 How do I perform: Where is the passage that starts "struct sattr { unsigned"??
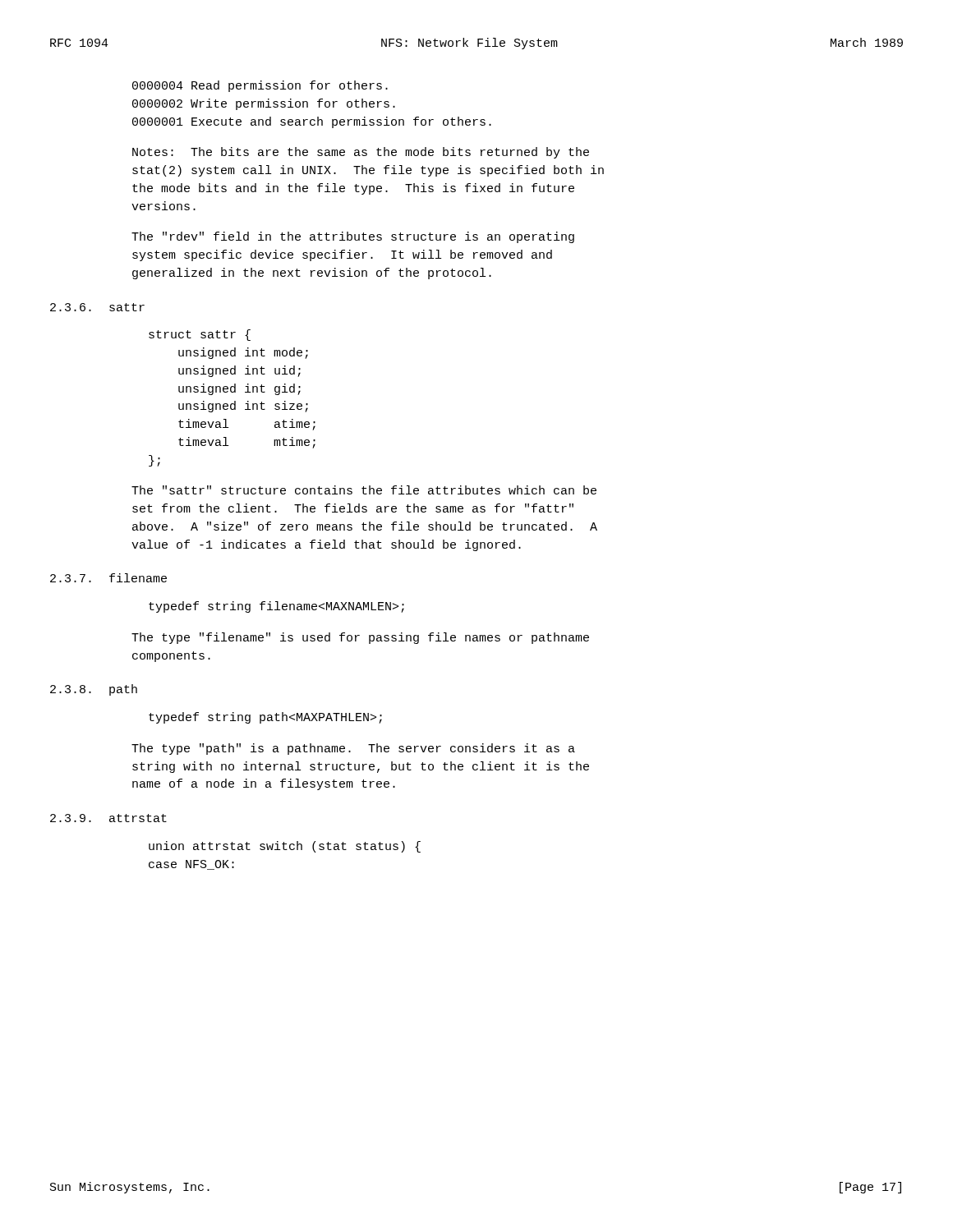233,398
